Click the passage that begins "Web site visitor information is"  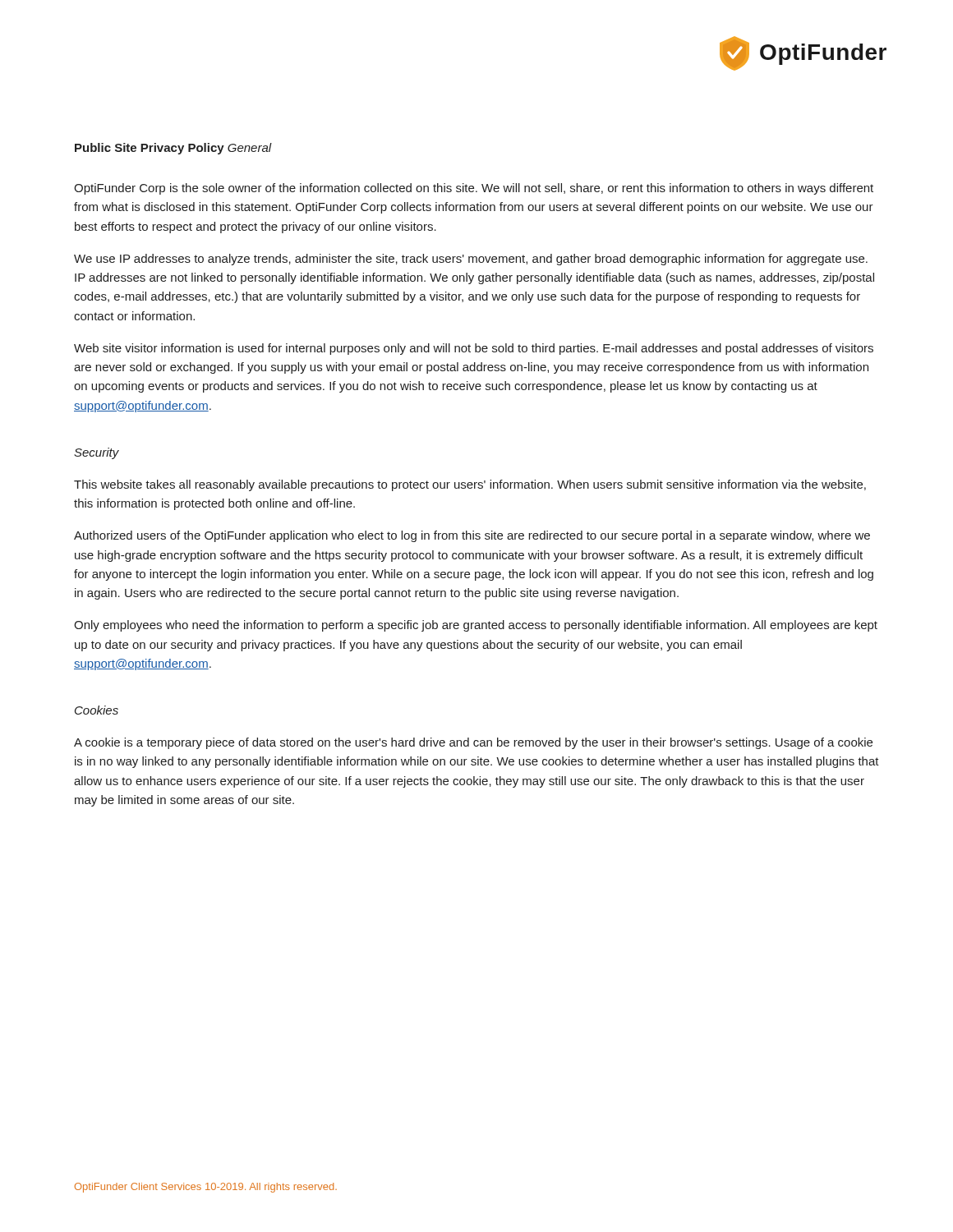coord(476,376)
